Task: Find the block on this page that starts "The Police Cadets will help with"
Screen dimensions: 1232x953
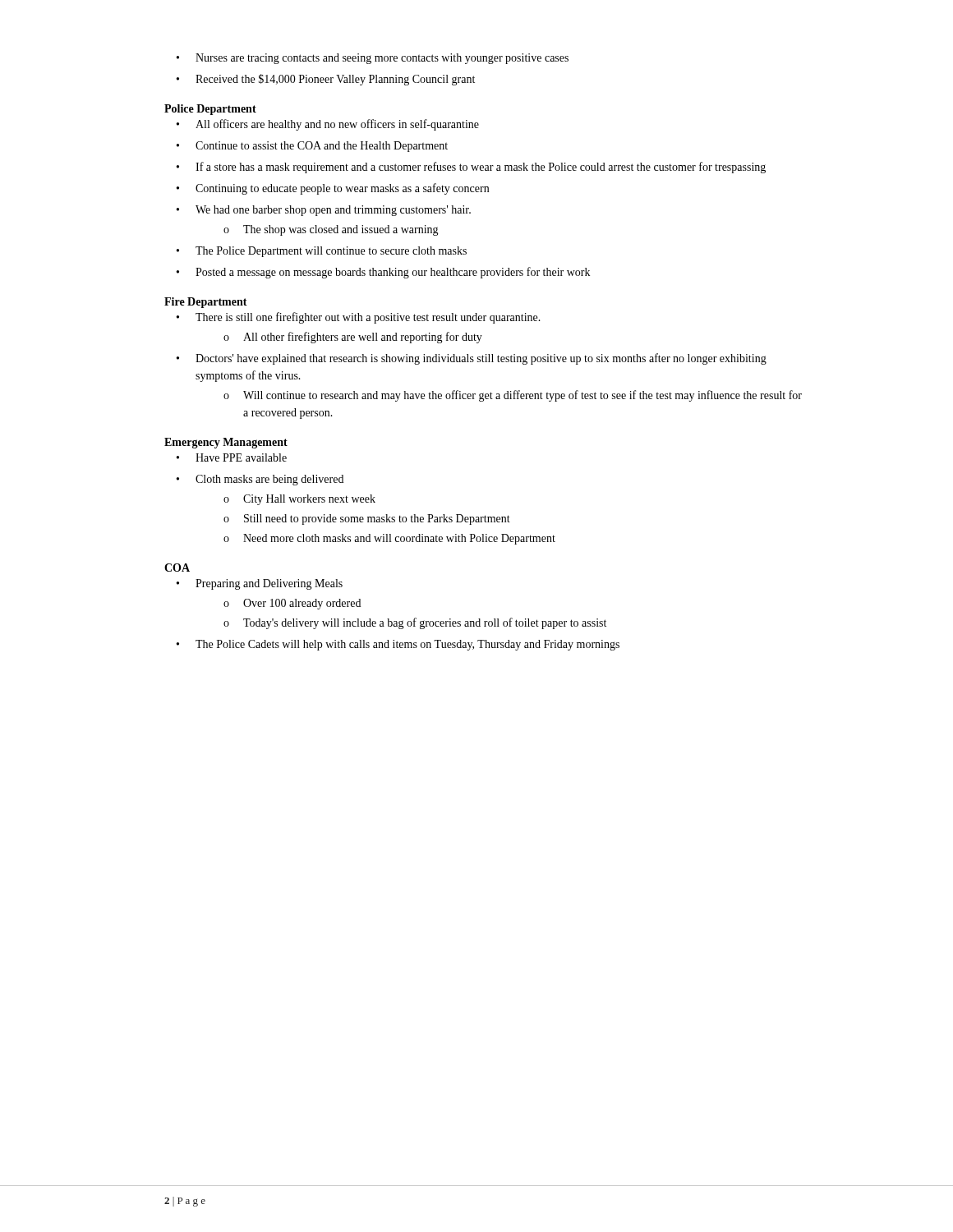Action: (x=489, y=644)
